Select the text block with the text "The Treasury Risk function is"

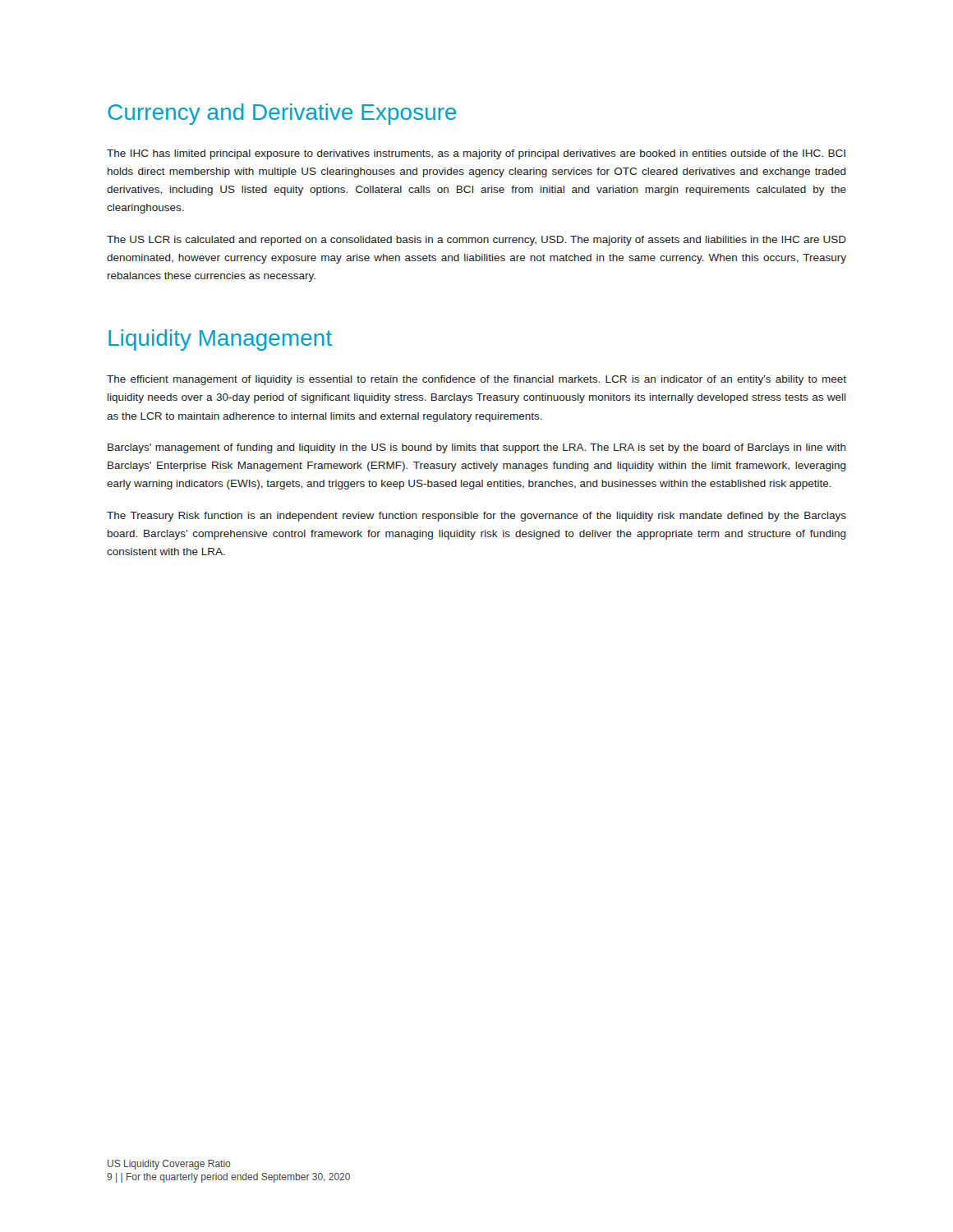(x=476, y=534)
